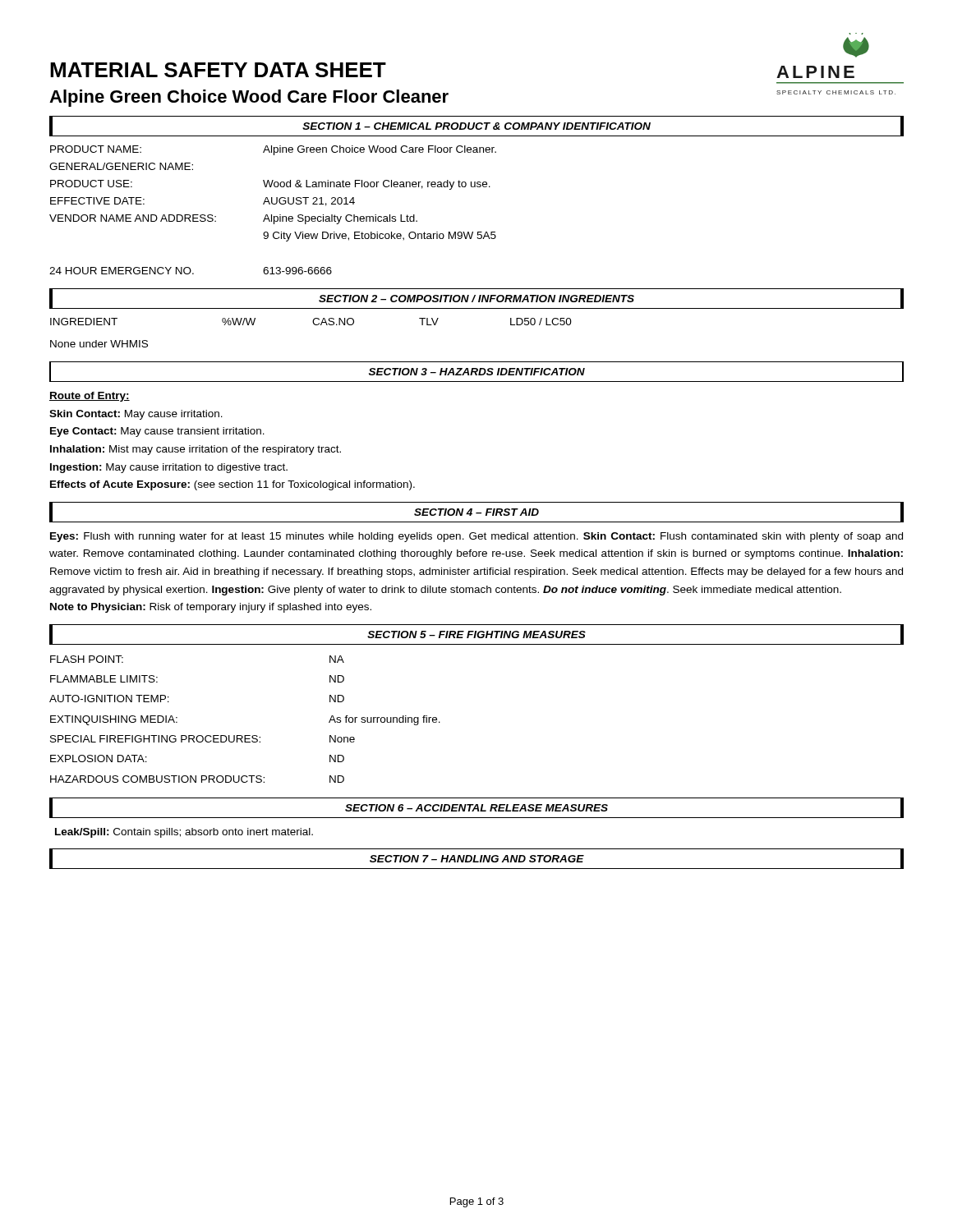This screenshot has height=1232, width=953.
Task: Where is the section header that starts "SECTION 7 – HANDLING"?
Action: click(x=476, y=859)
